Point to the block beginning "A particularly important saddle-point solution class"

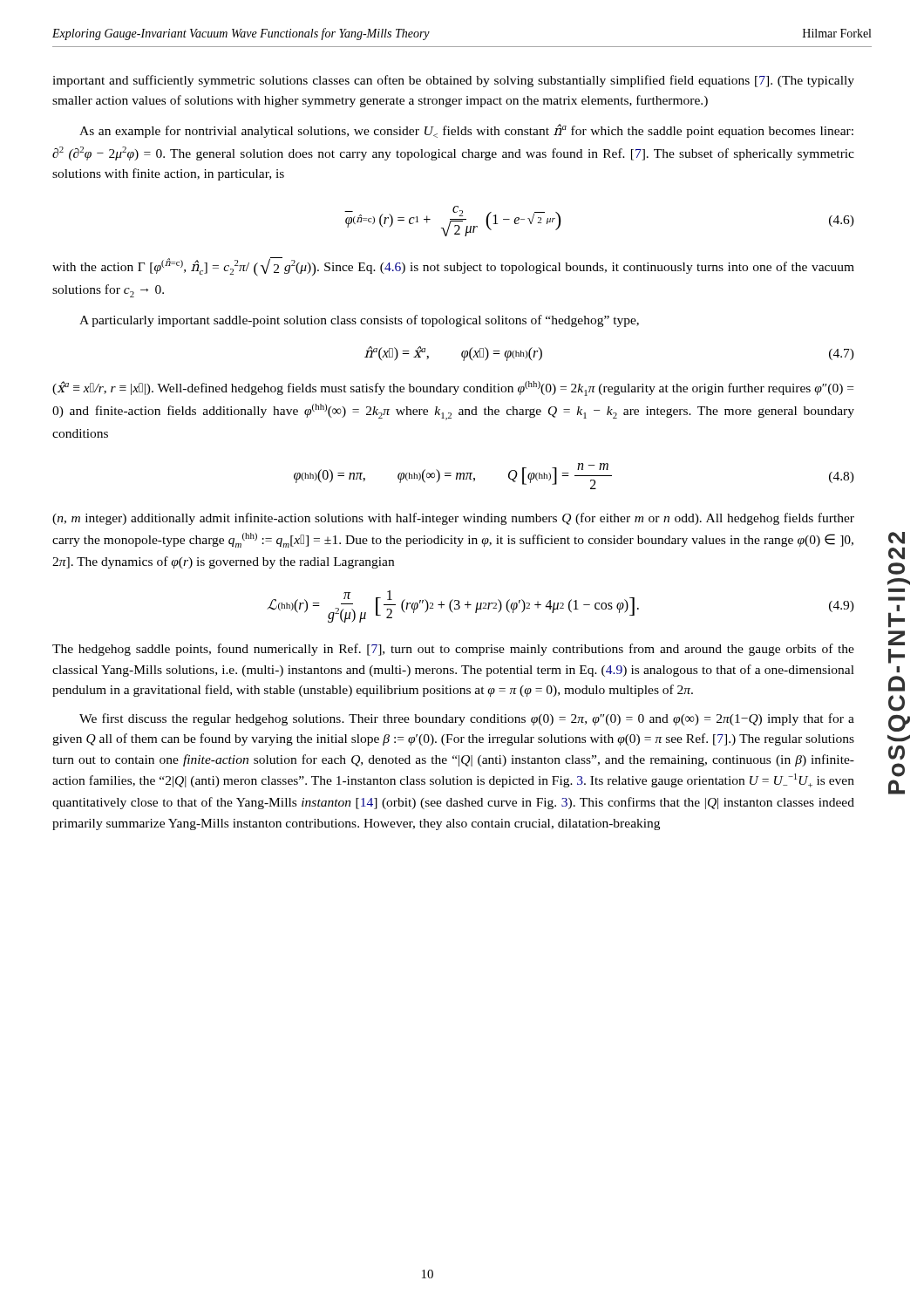359,320
